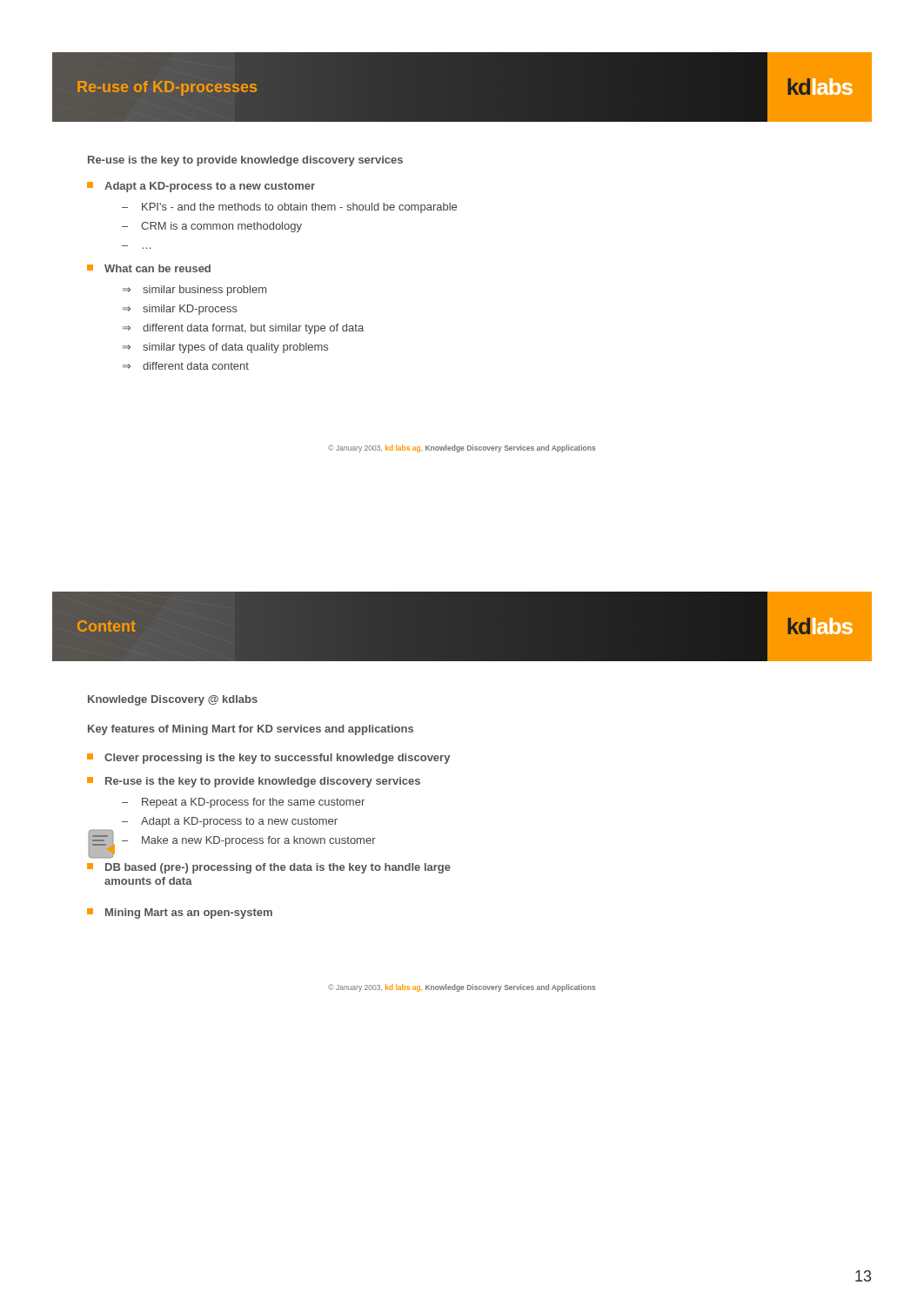This screenshot has height=1305, width=924.
Task: Click on the list item that reads "– KPI's -"
Action: 289,208
